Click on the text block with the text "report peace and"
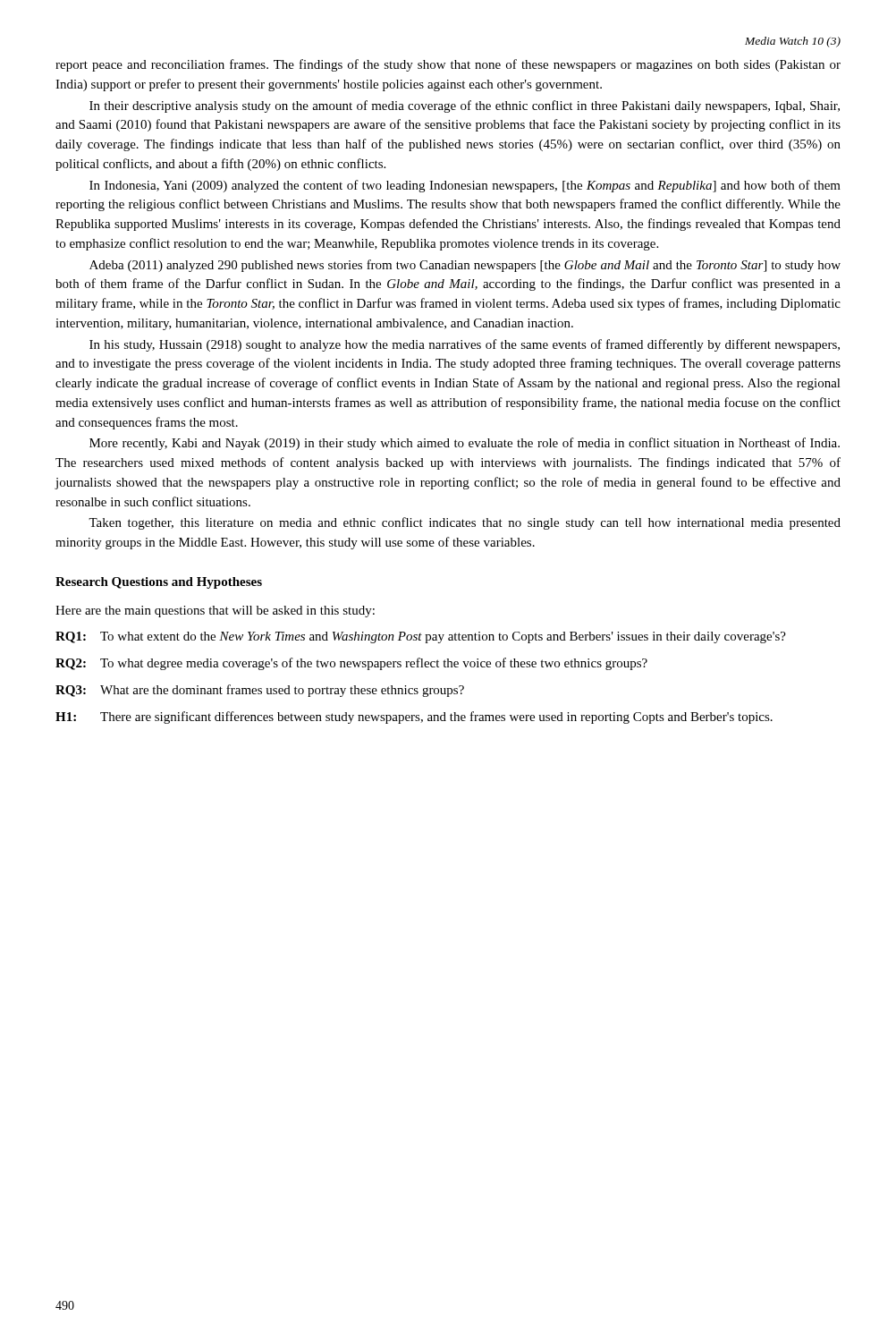This screenshot has height=1342, width=896. (448, 75)
